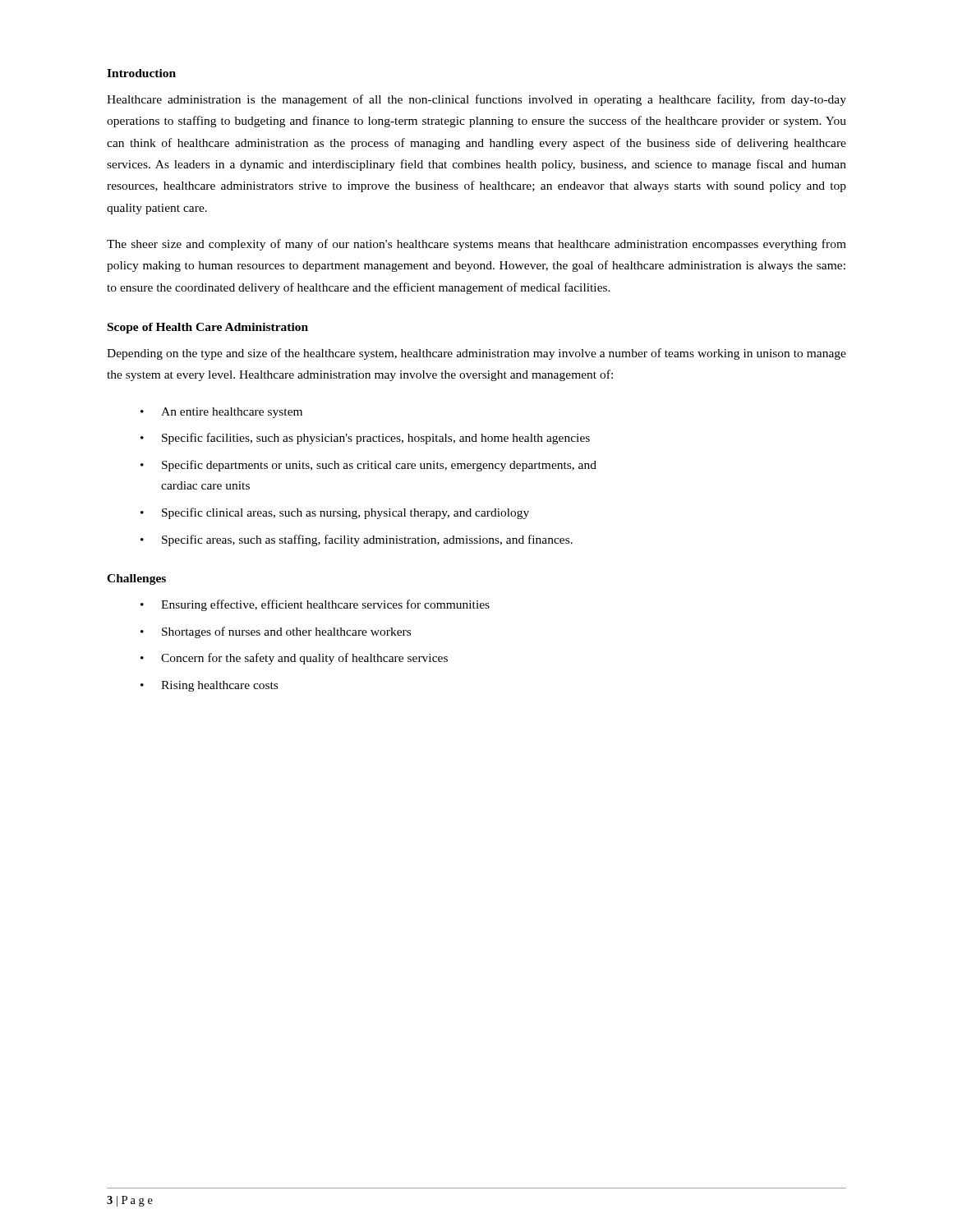This screenshot has height=1232, width=953.
Task: Click on the list item that says "• Specific areas, such as"
Action: [x=493, y=539]
